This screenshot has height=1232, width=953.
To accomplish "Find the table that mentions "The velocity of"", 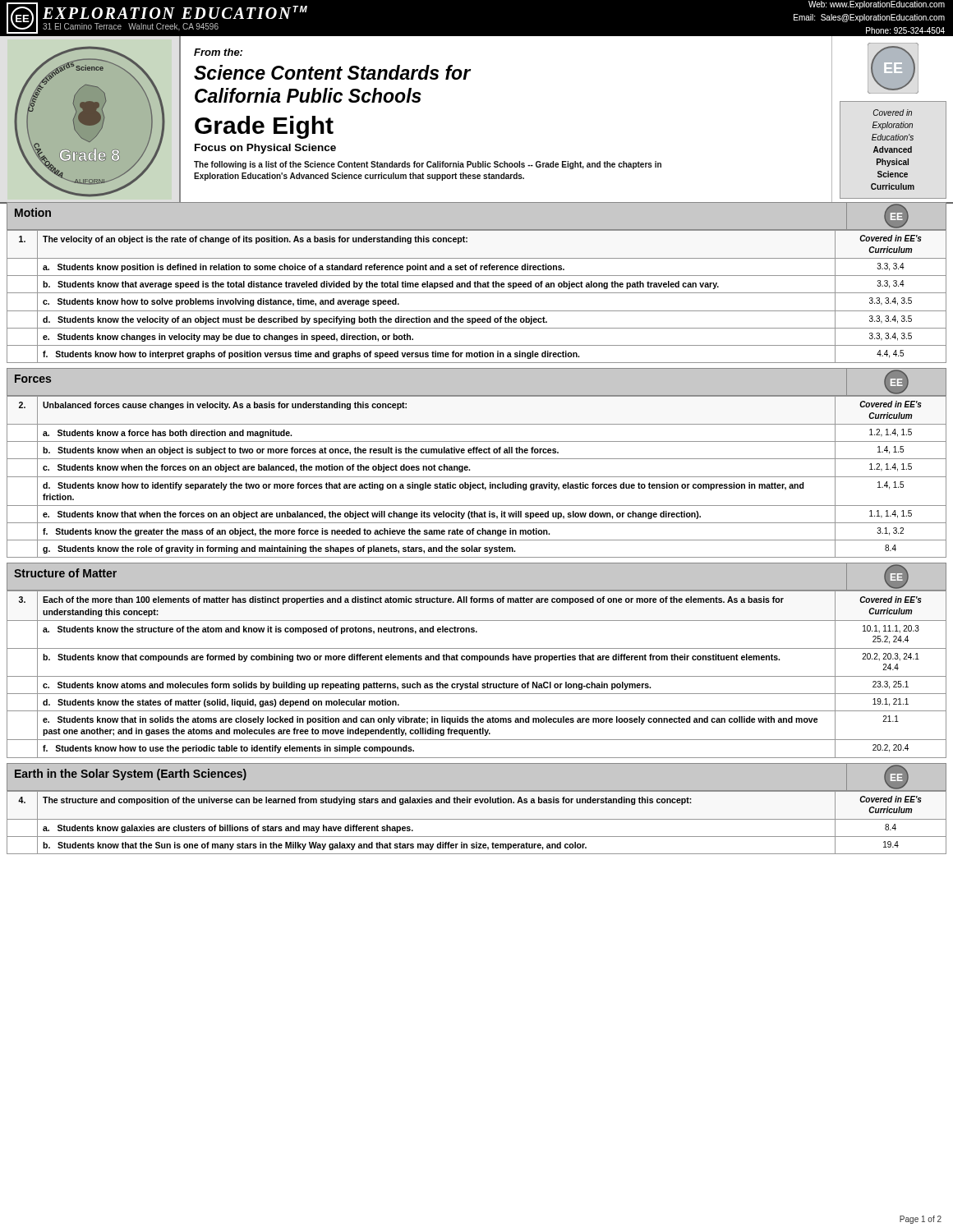I will pyautogui.click(x=476, y=297).
